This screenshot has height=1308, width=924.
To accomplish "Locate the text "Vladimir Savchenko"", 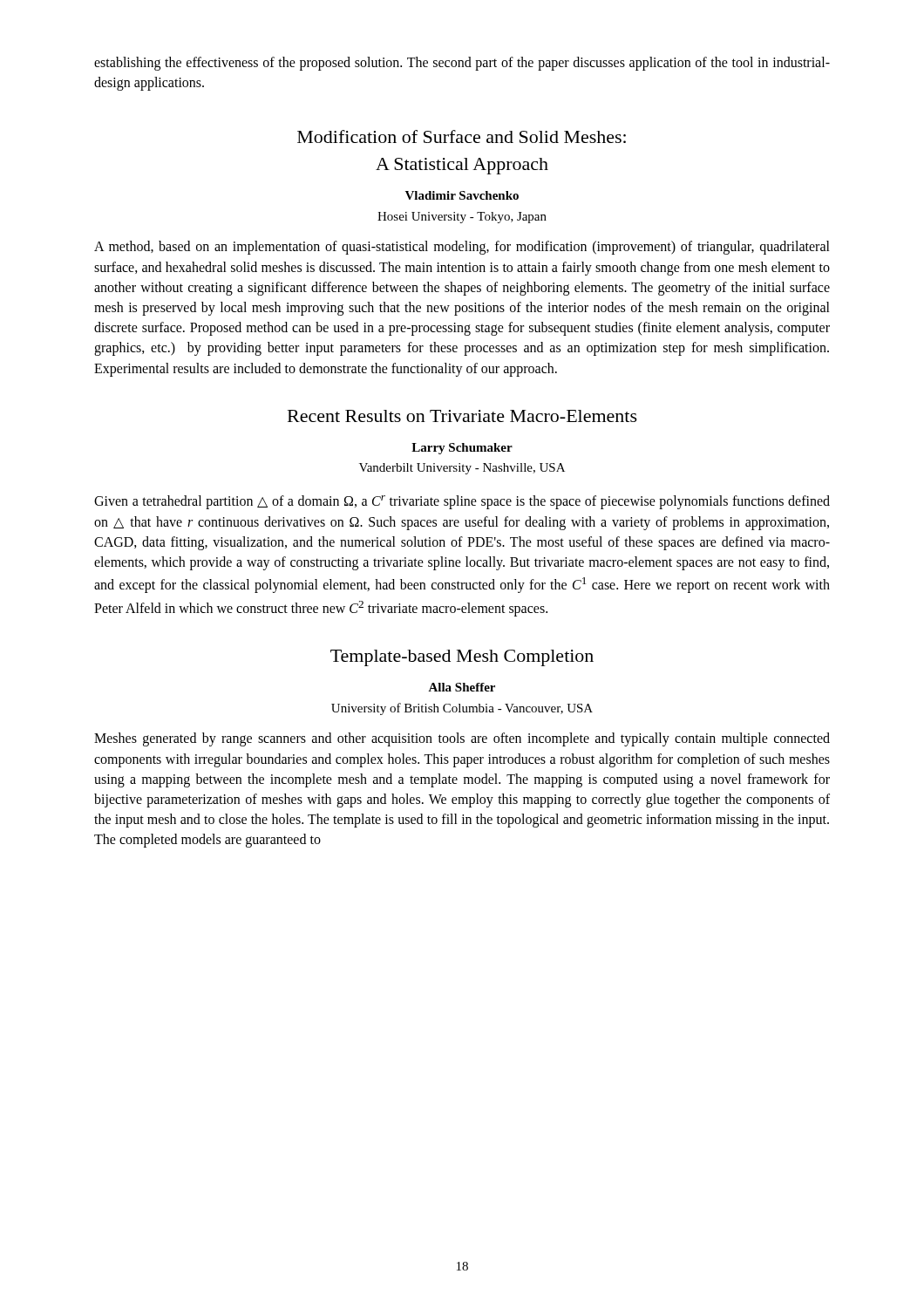I will (462, 195).
